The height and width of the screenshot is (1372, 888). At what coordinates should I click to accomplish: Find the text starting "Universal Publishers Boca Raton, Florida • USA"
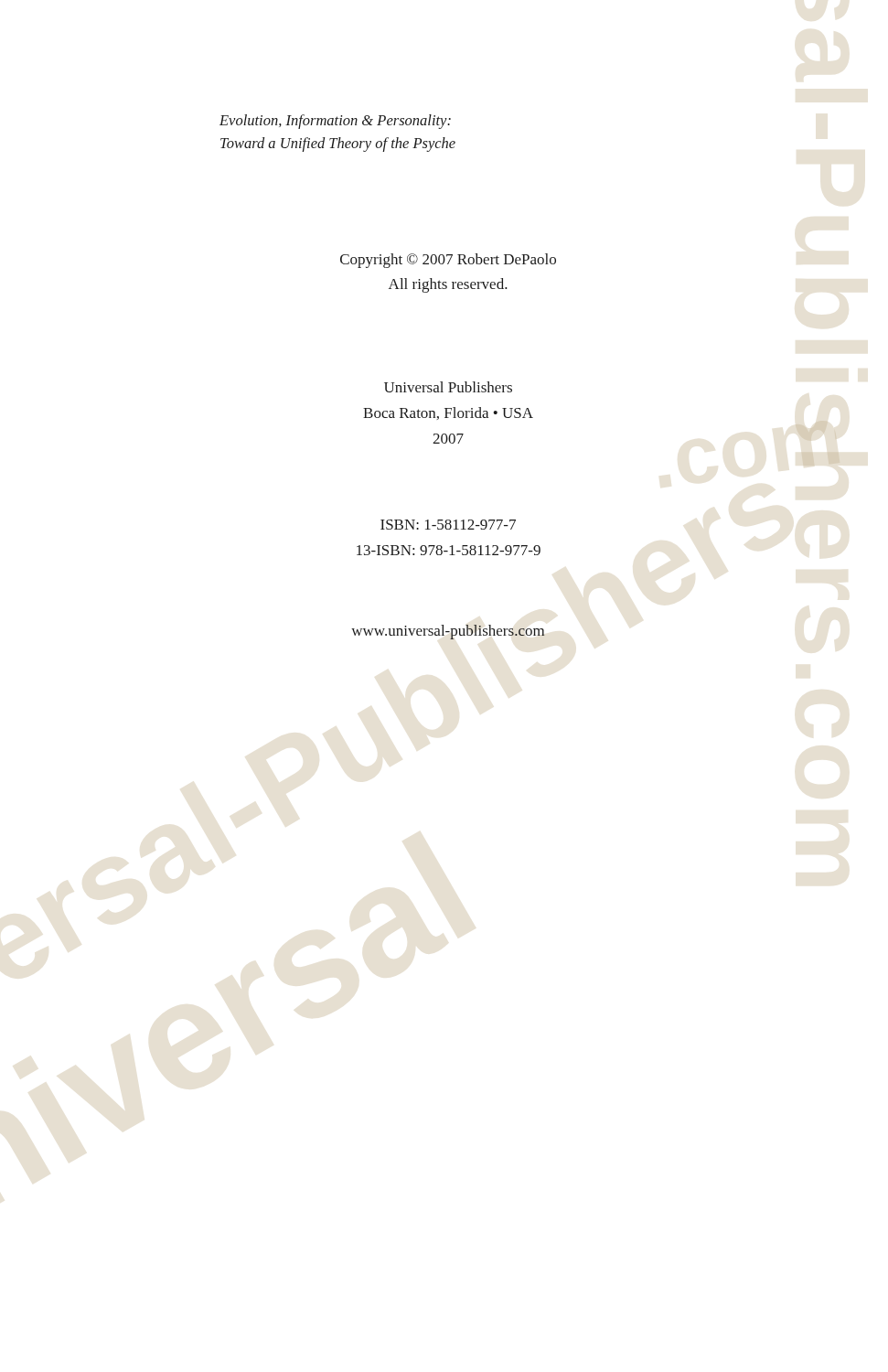coord(448,413)
